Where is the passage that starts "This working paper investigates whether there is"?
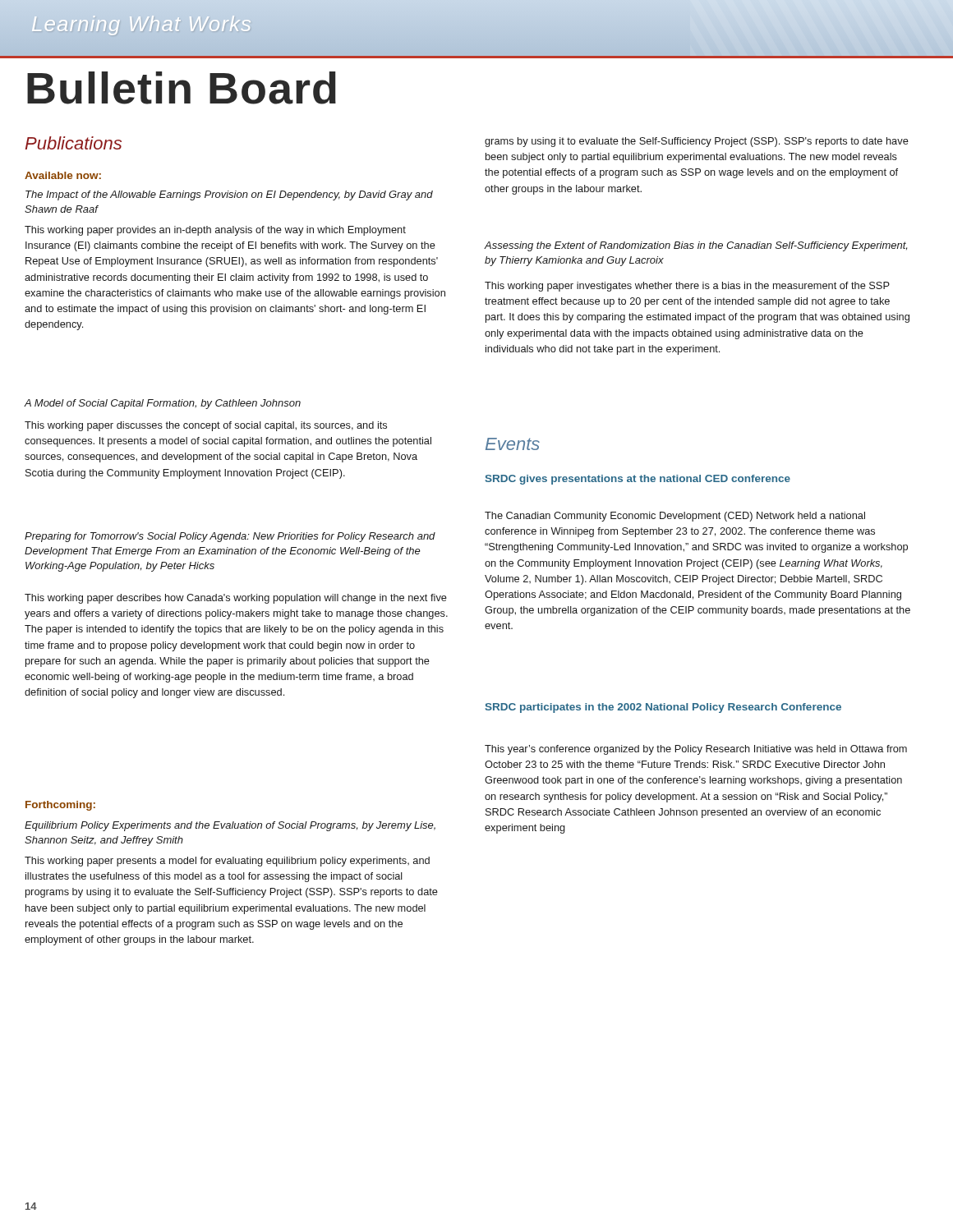The width and height of the screenshot is (953, 1232). pos(697,317)
